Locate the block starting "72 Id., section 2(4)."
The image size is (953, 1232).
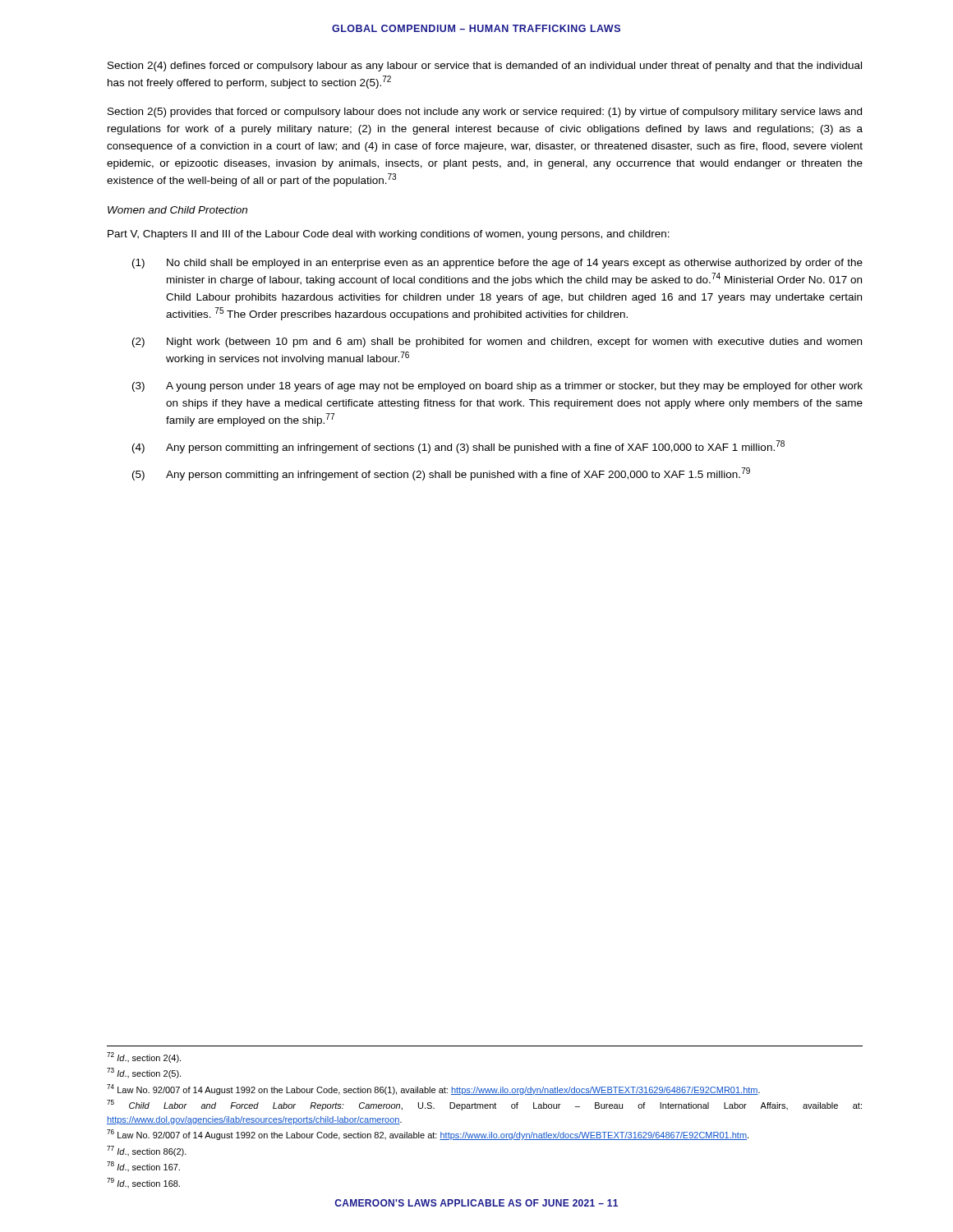pyautogui.click(x=144, y=1057)
